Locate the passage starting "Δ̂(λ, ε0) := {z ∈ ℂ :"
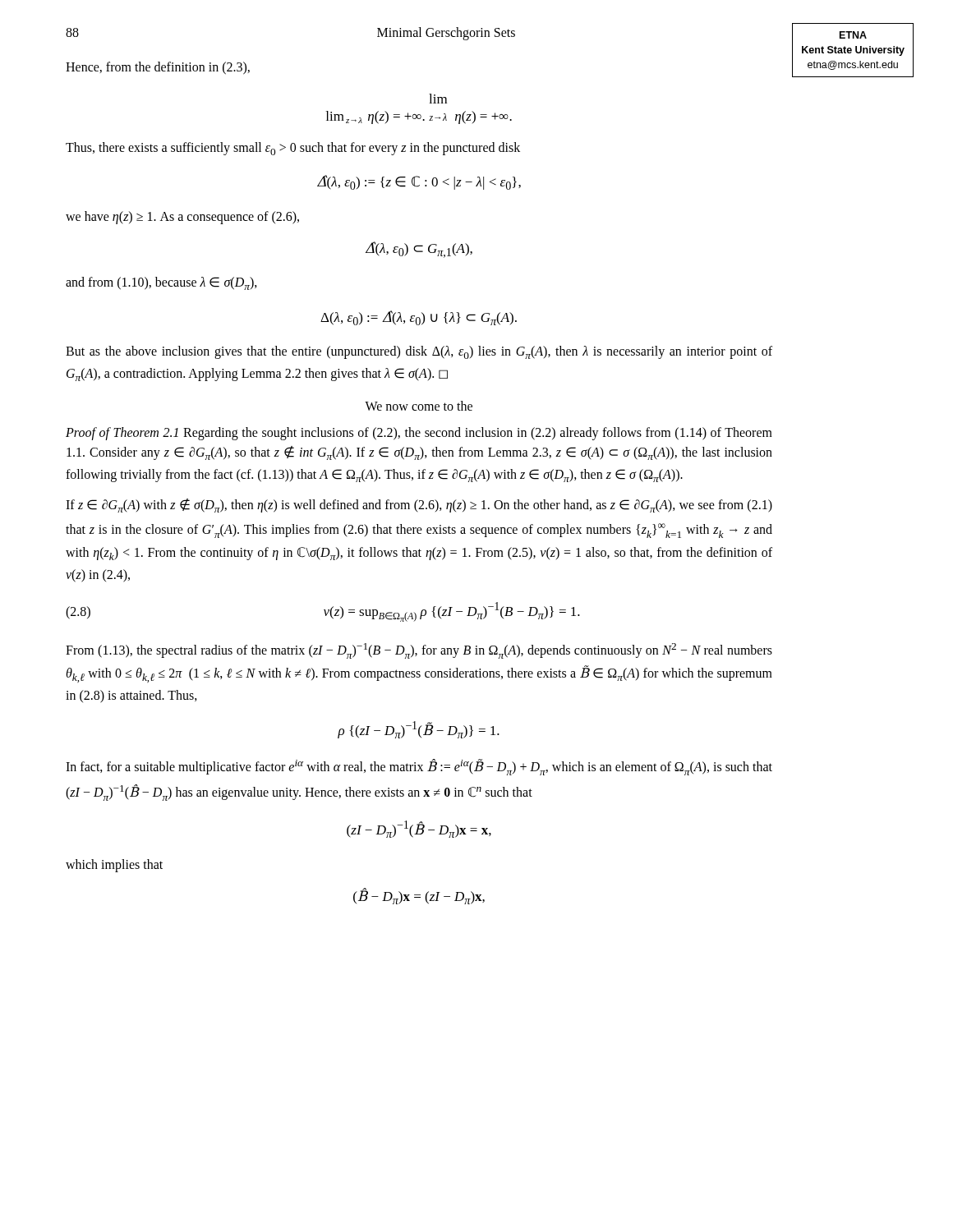 point(419,183)
